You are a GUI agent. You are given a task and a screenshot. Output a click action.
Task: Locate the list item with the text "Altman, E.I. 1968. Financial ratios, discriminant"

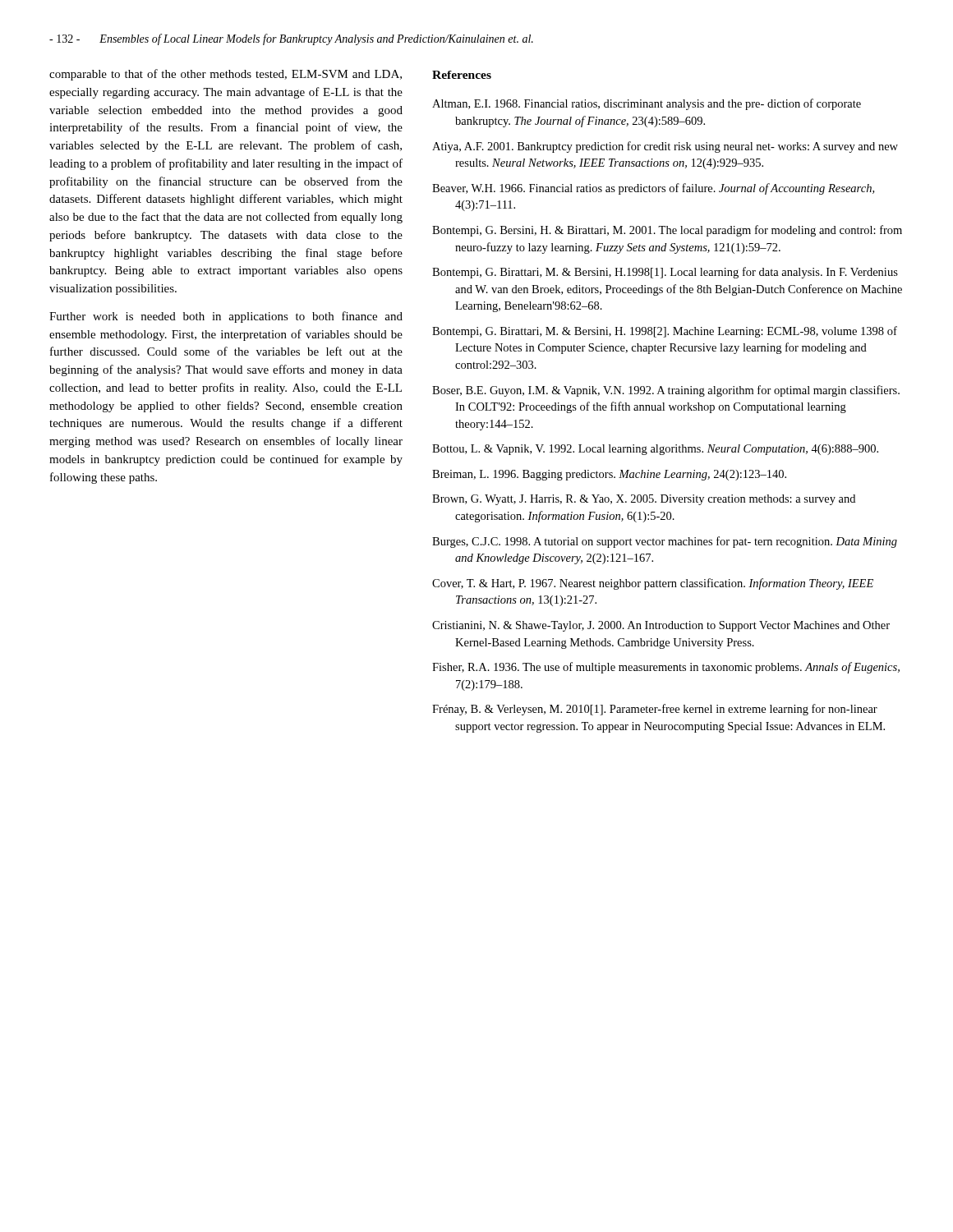click(x=647, y=112)
